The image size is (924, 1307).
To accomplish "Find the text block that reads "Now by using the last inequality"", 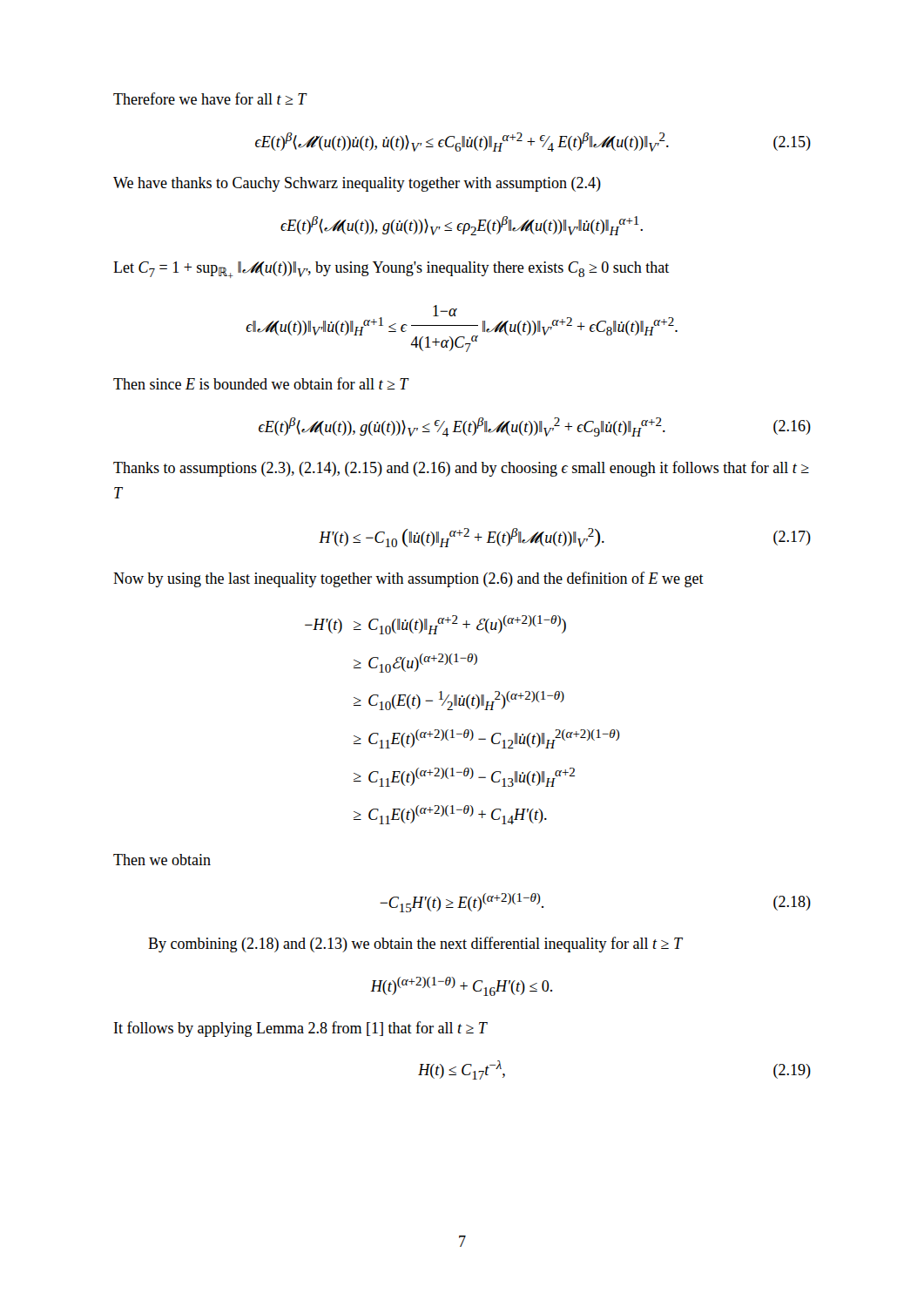I will [x=408, y=579].
